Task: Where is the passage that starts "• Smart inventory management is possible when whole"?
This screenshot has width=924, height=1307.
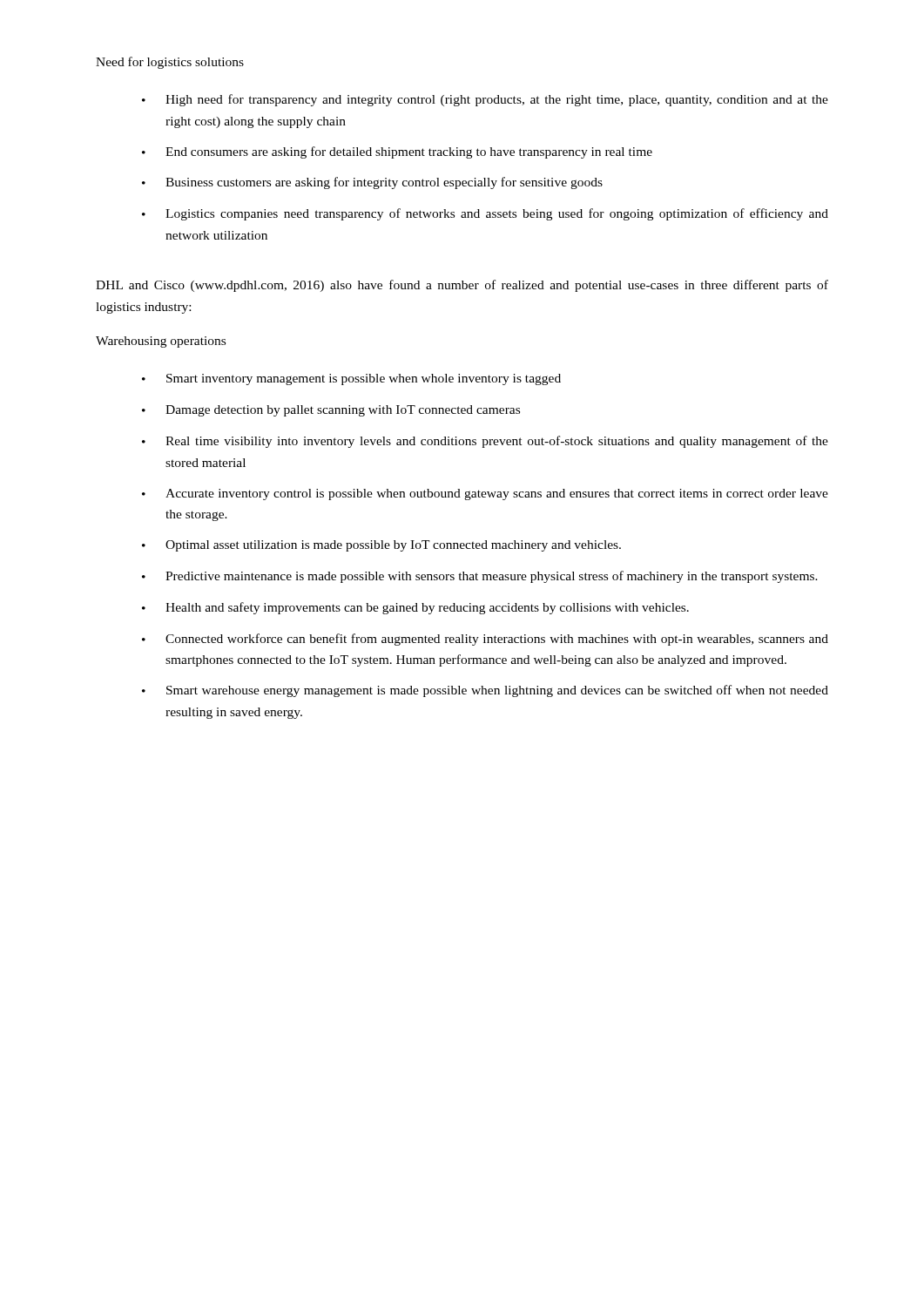Action: tap(462, 379)
